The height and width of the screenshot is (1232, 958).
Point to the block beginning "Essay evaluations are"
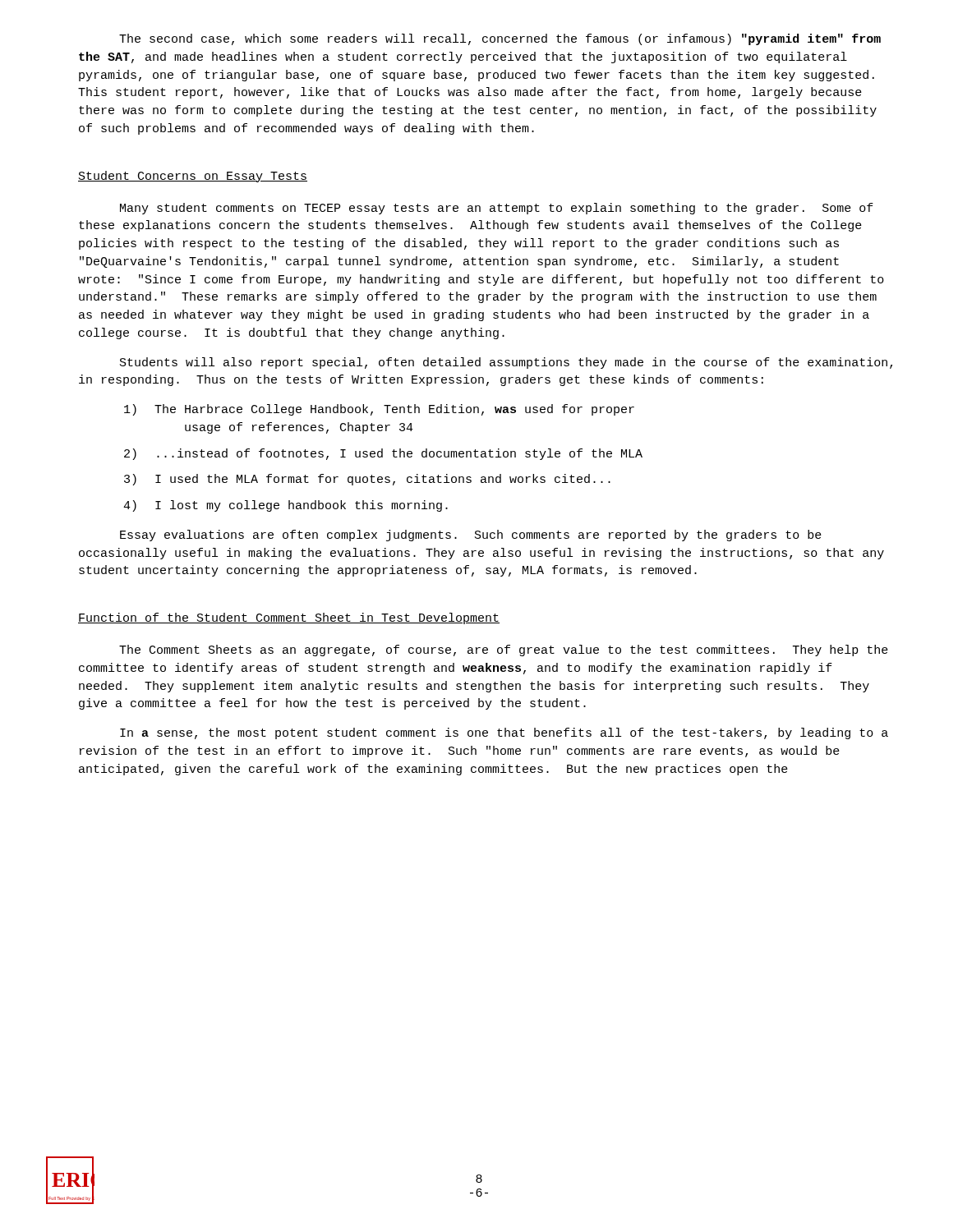(481, 554)
